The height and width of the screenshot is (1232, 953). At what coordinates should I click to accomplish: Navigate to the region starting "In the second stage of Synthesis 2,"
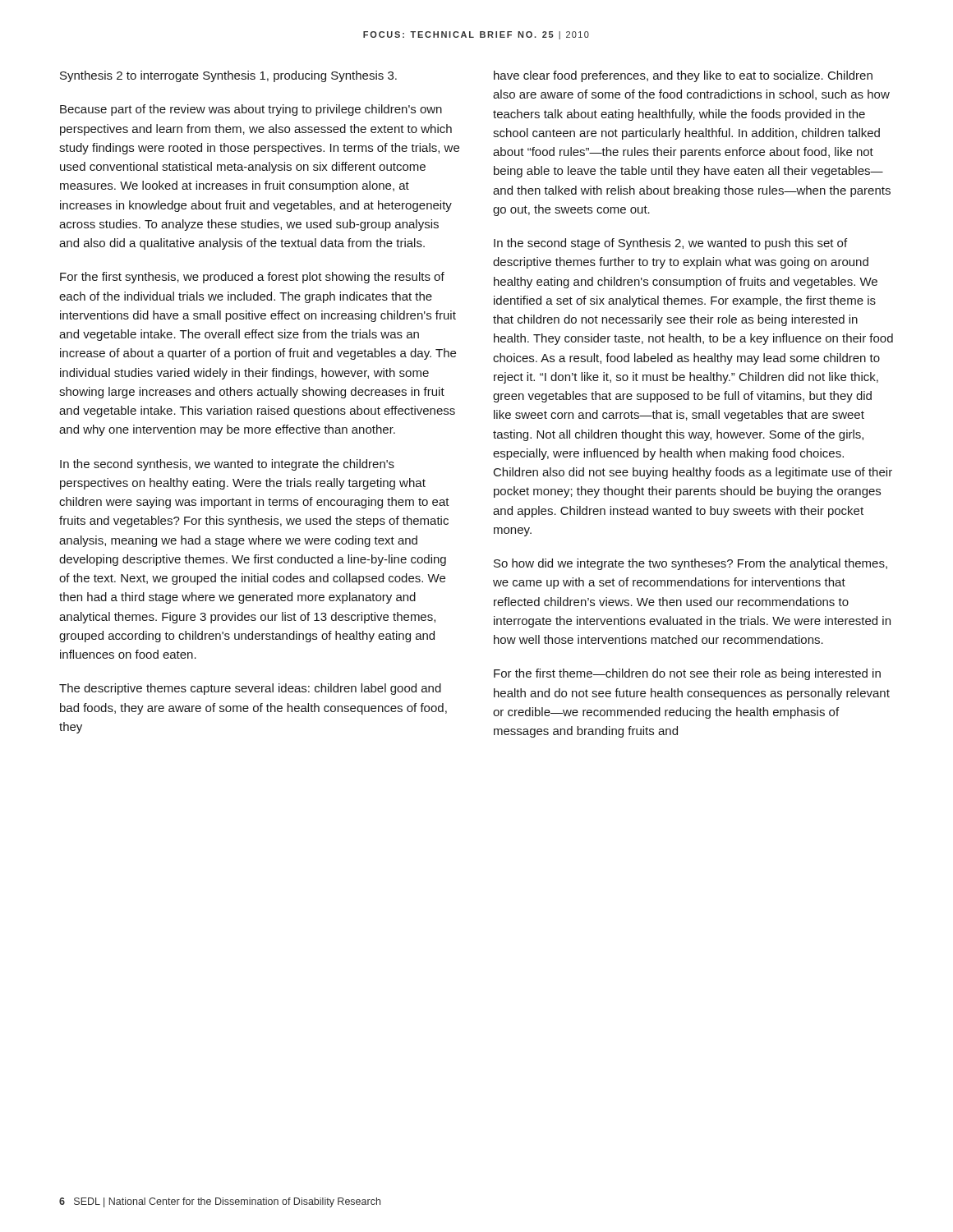(x=693, y=386)
